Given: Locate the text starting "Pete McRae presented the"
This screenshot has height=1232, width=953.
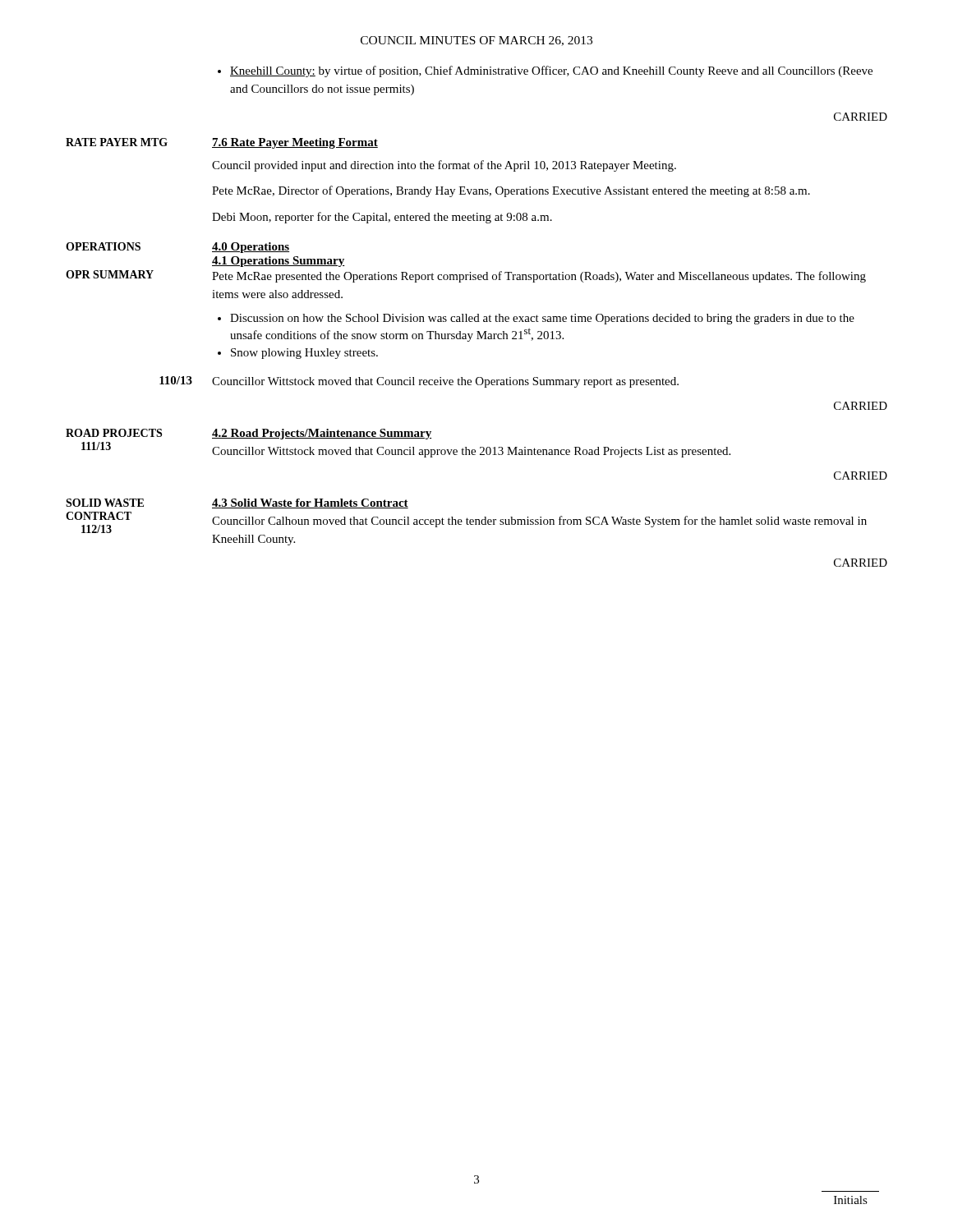Looking at the screenshot, I should 539,285.
